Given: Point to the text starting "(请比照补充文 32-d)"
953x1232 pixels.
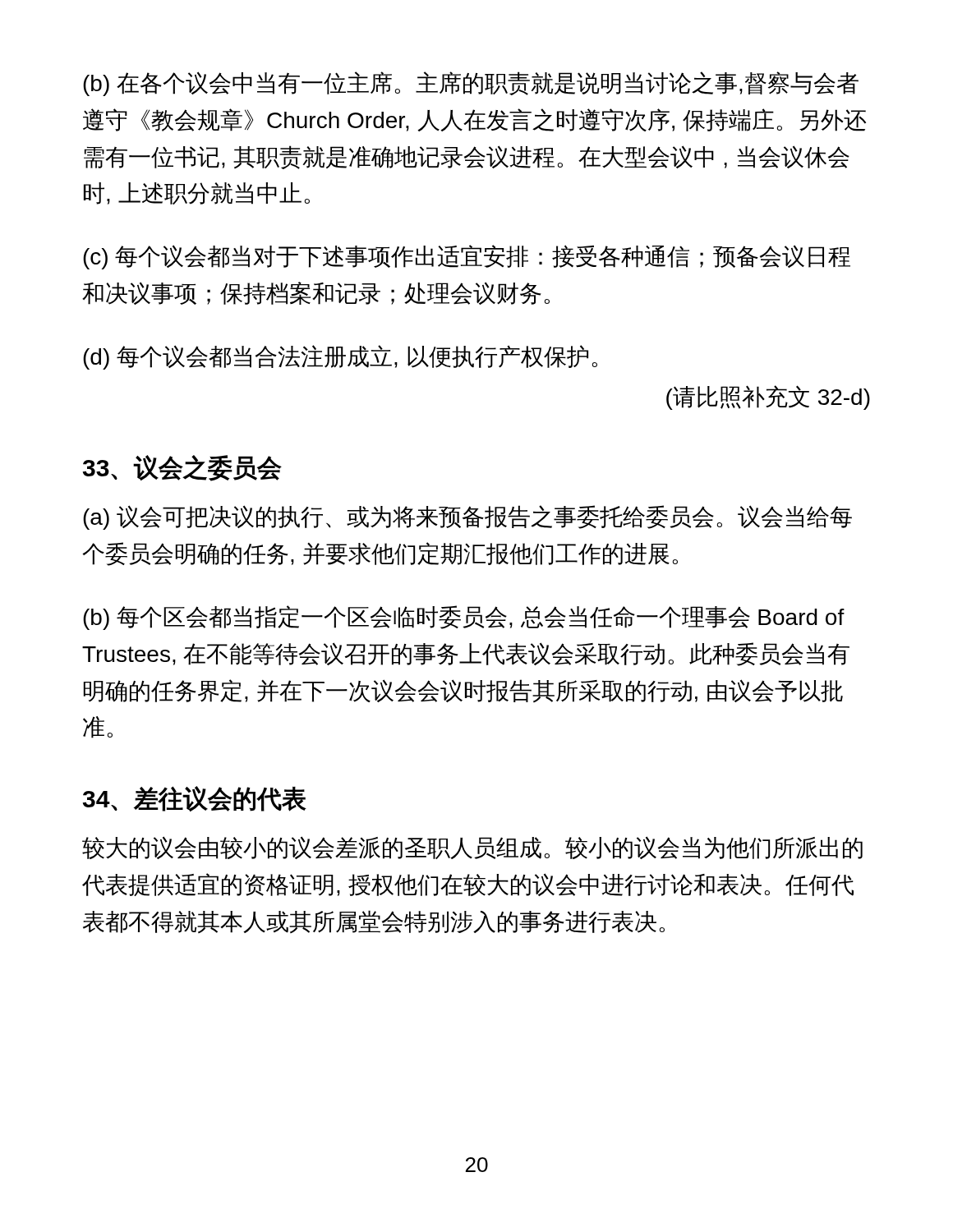Looking at the screenshot, I should click(x=768, y=397).
